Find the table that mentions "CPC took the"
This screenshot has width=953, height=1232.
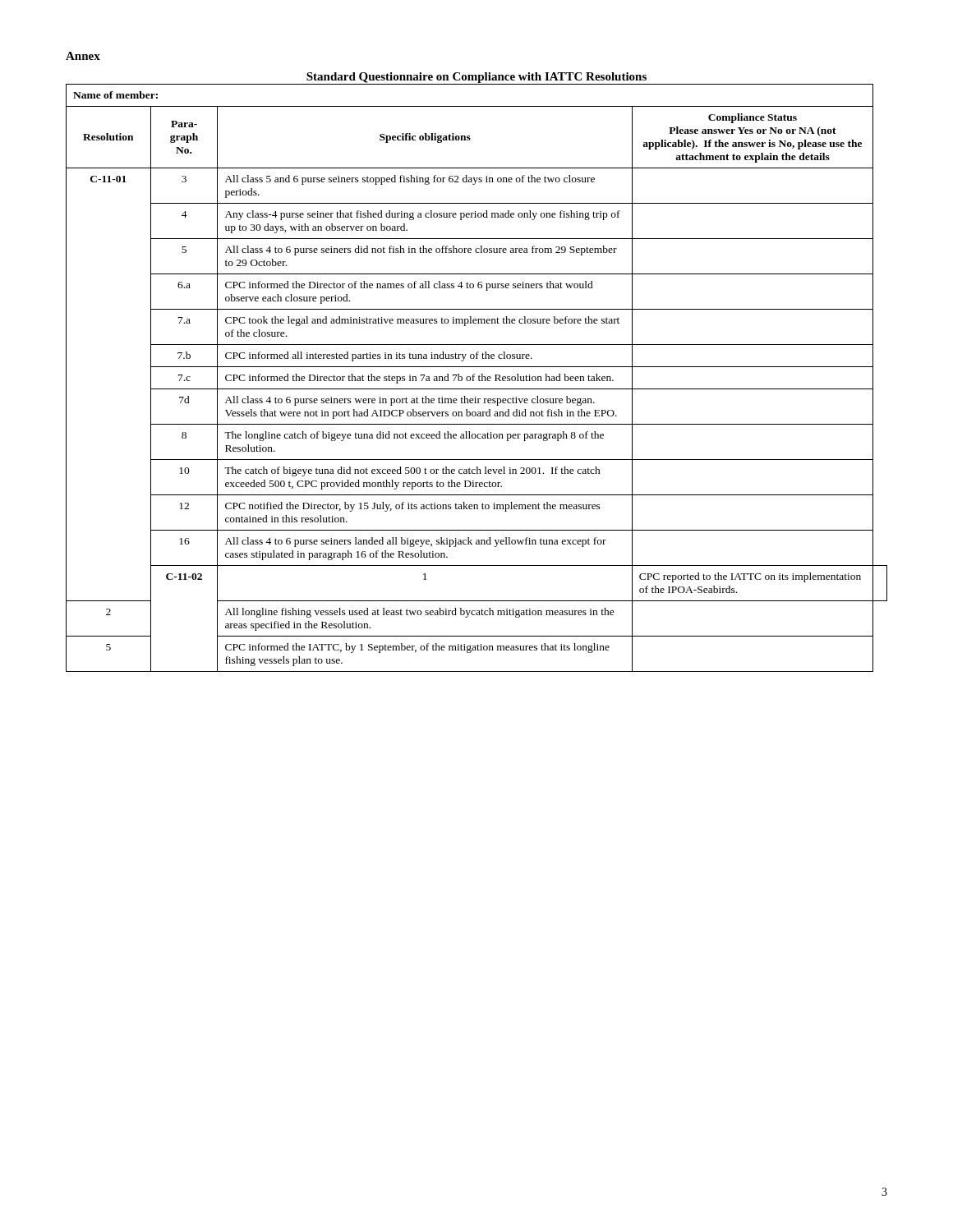tap(476, 378)
